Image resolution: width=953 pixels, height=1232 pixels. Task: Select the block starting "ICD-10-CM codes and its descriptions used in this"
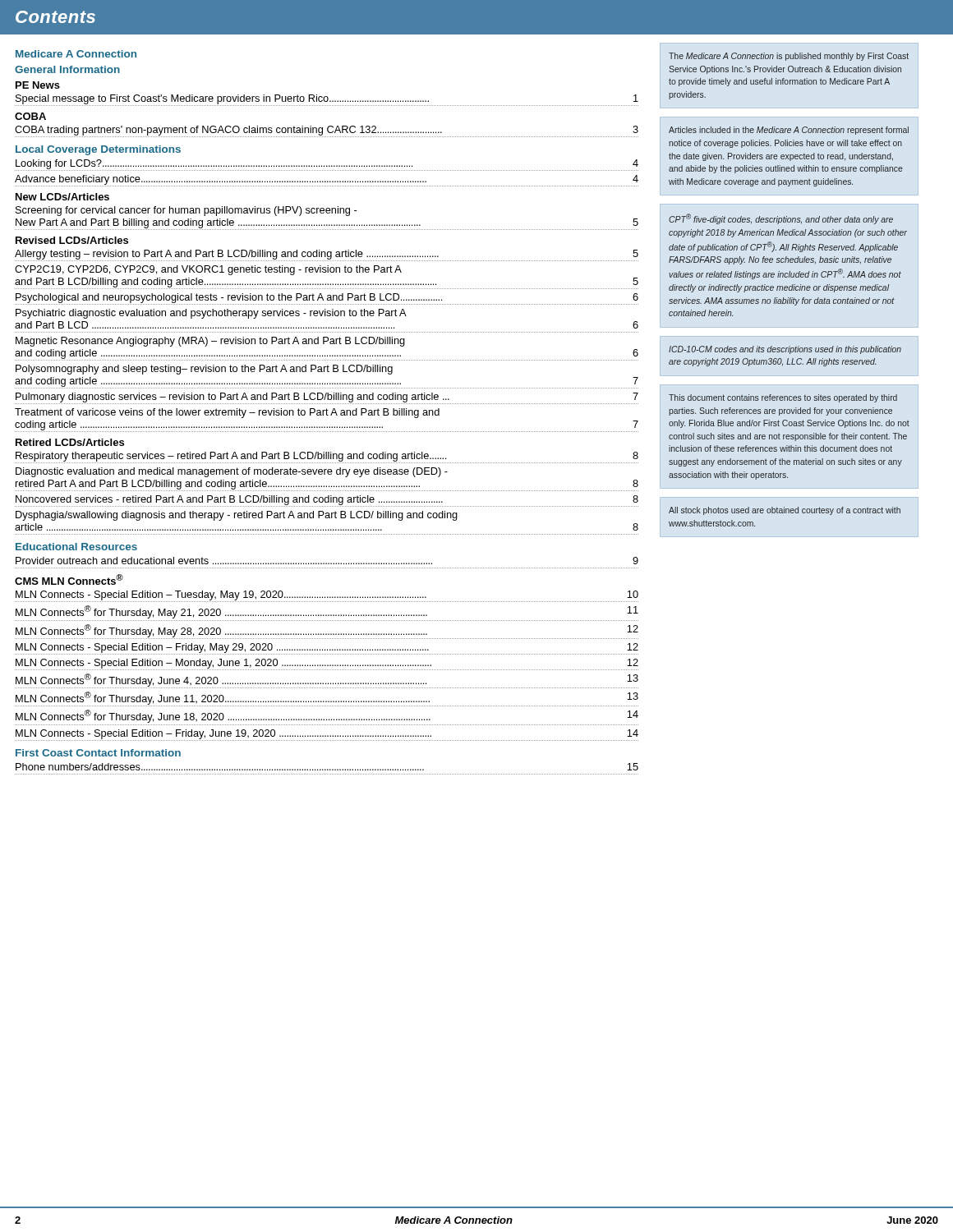tap(785, 356)
